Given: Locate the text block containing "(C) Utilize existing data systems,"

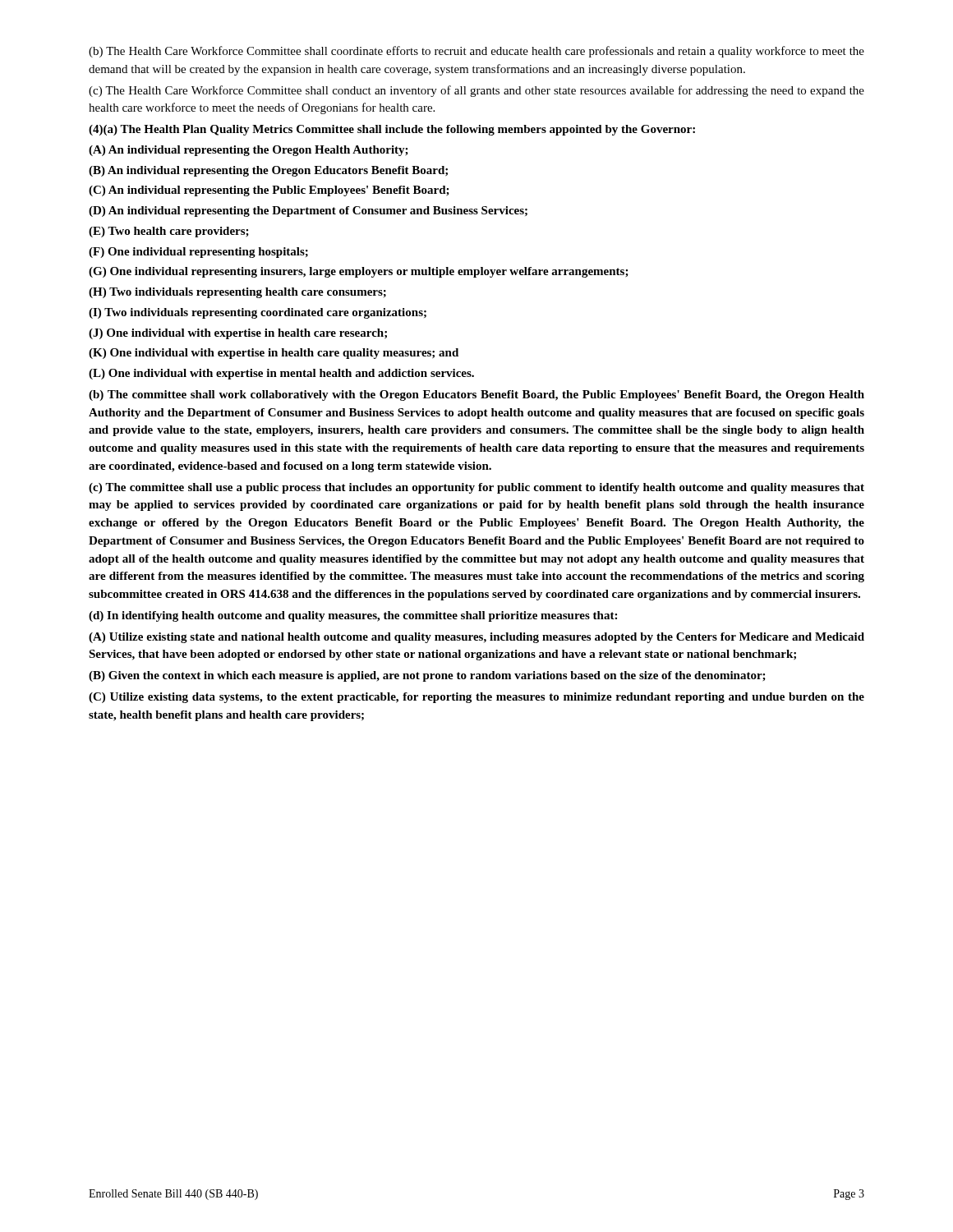Looking at the screenshot, I should click(476, 706).
